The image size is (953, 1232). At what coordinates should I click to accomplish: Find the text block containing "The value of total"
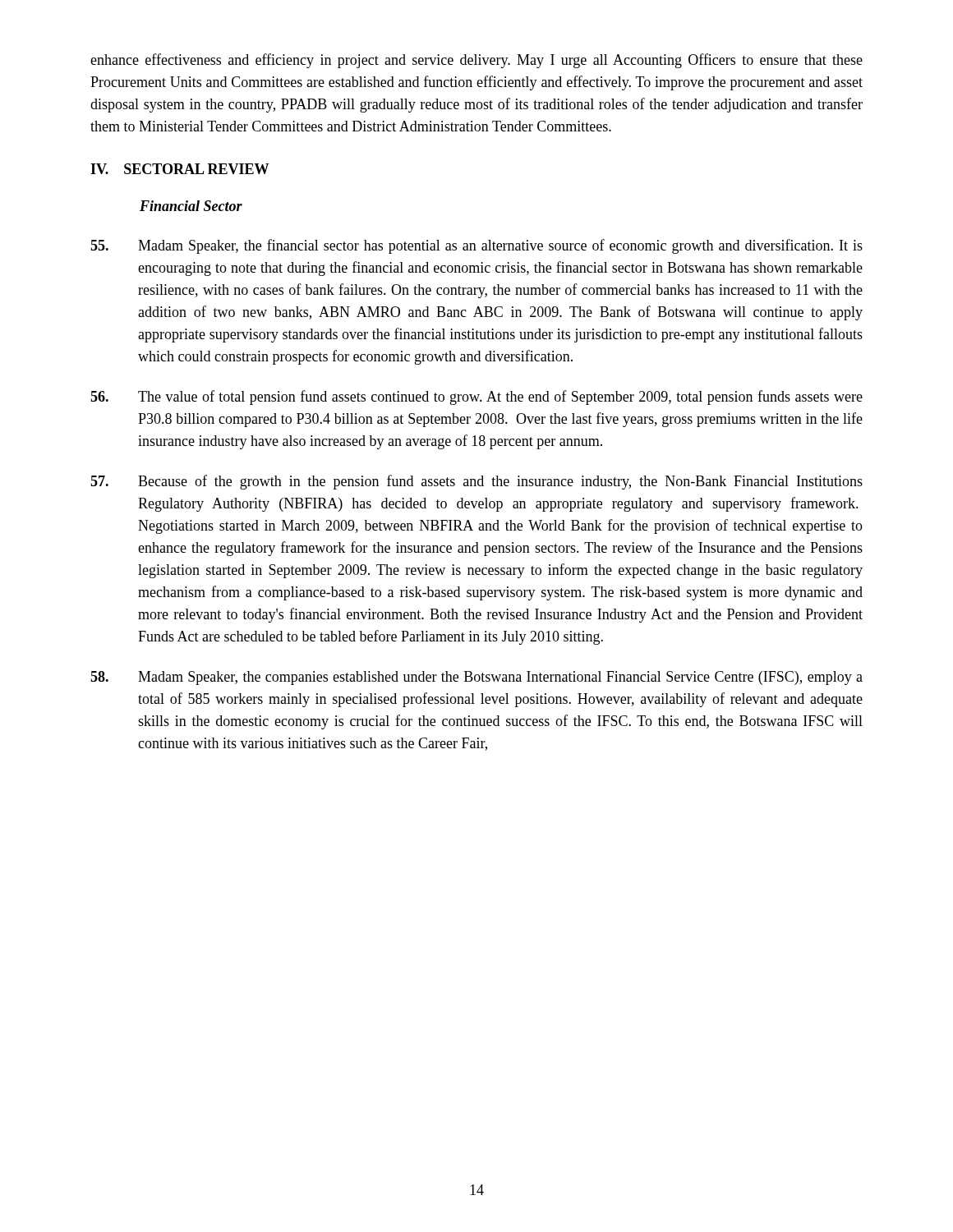[476, 419]
